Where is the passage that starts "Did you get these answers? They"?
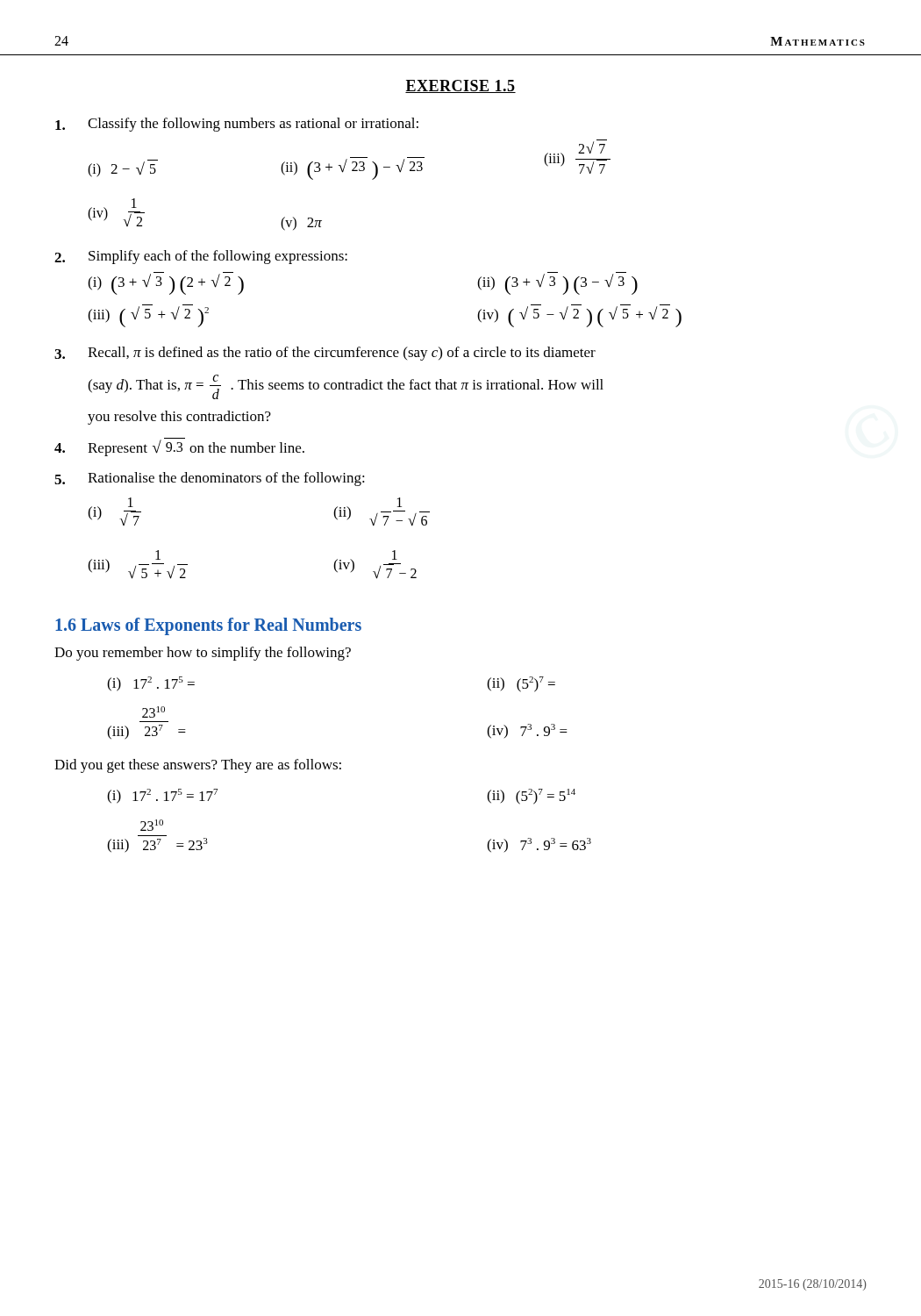This screenshot has width=921, height=1316. point(198,764)
